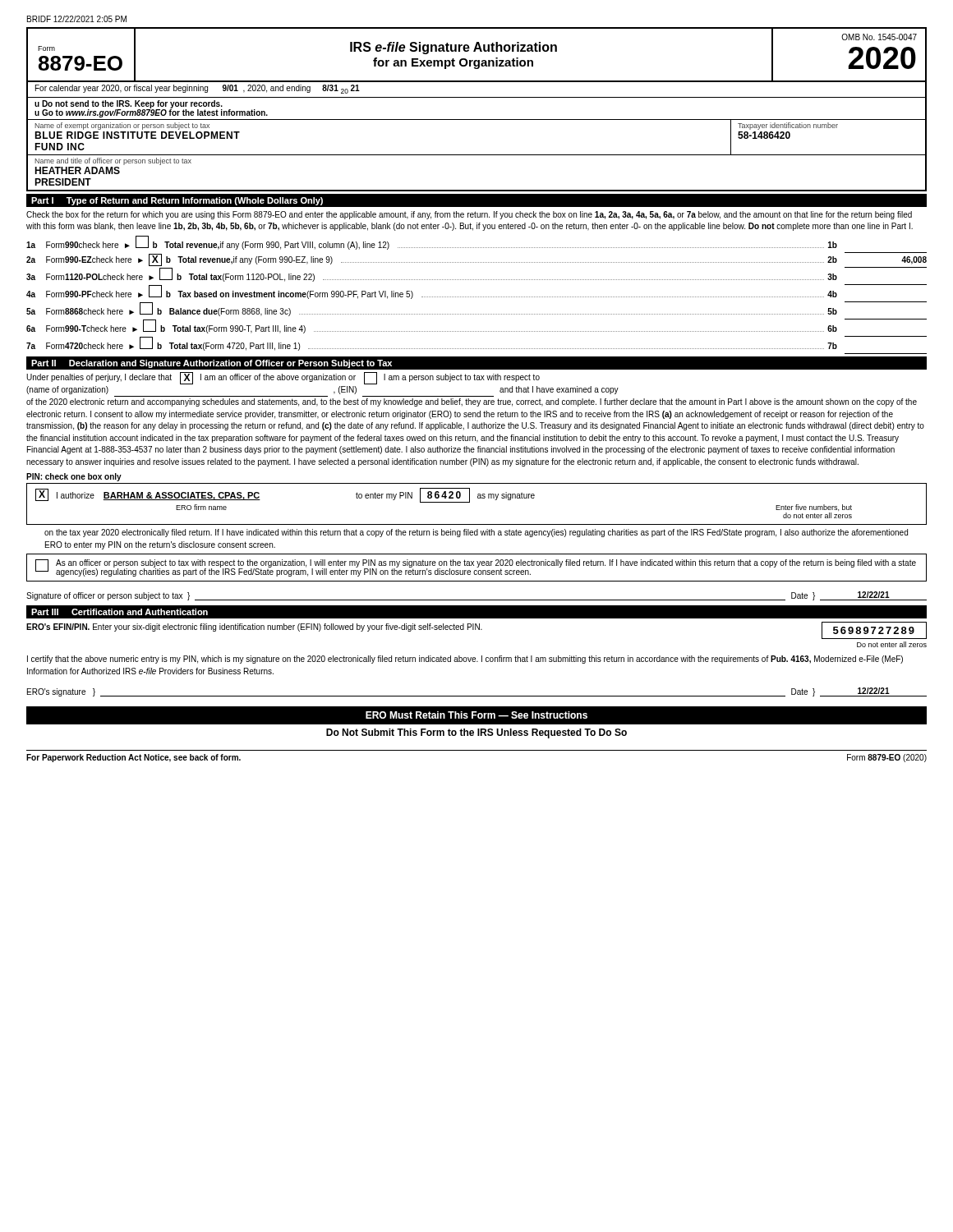
Task: Locate the section header that says "Part I Type of"
Action: coord(177,200)
